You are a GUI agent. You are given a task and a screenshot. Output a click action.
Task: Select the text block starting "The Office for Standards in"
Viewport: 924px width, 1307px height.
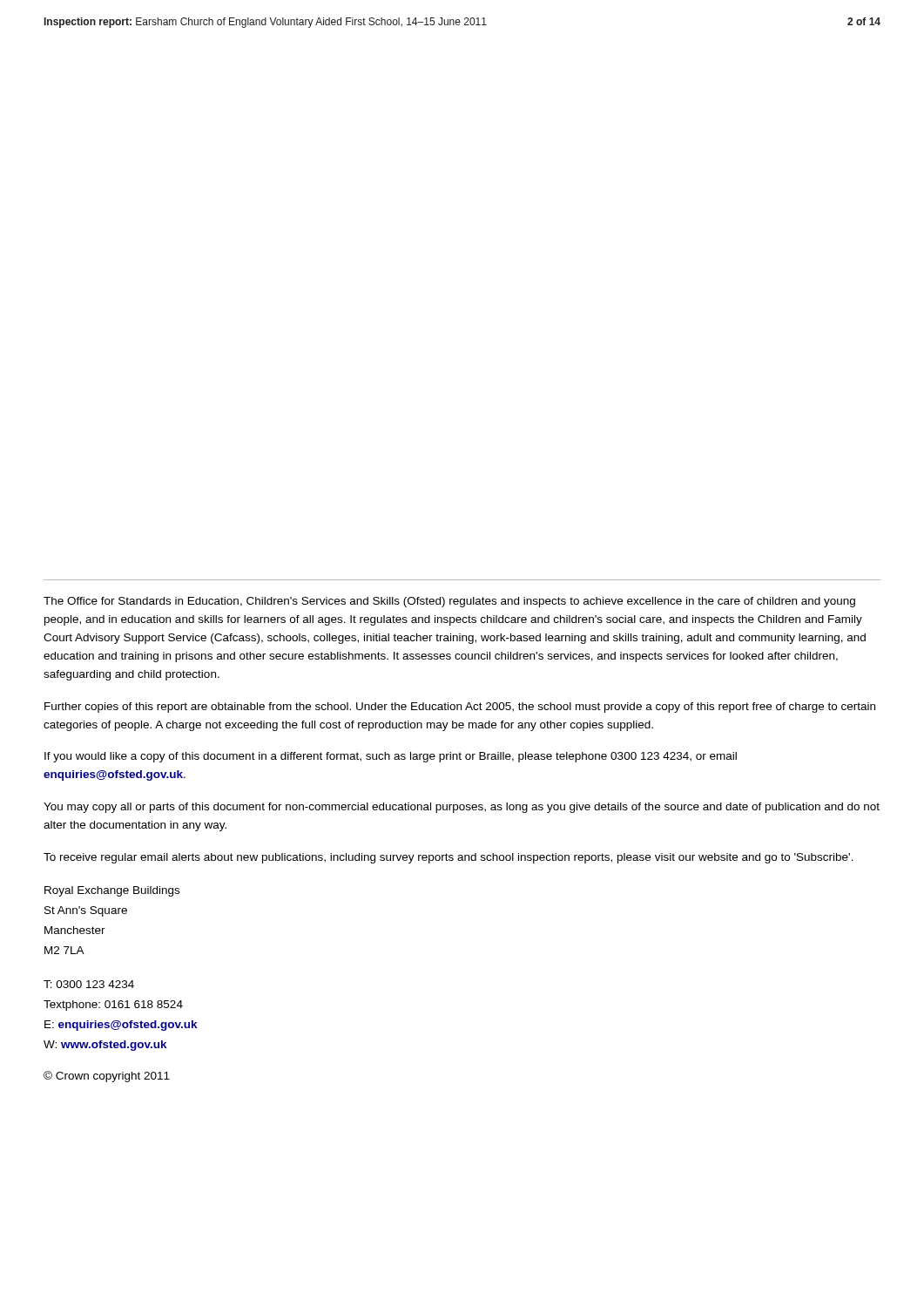click(x=455, y=637)
